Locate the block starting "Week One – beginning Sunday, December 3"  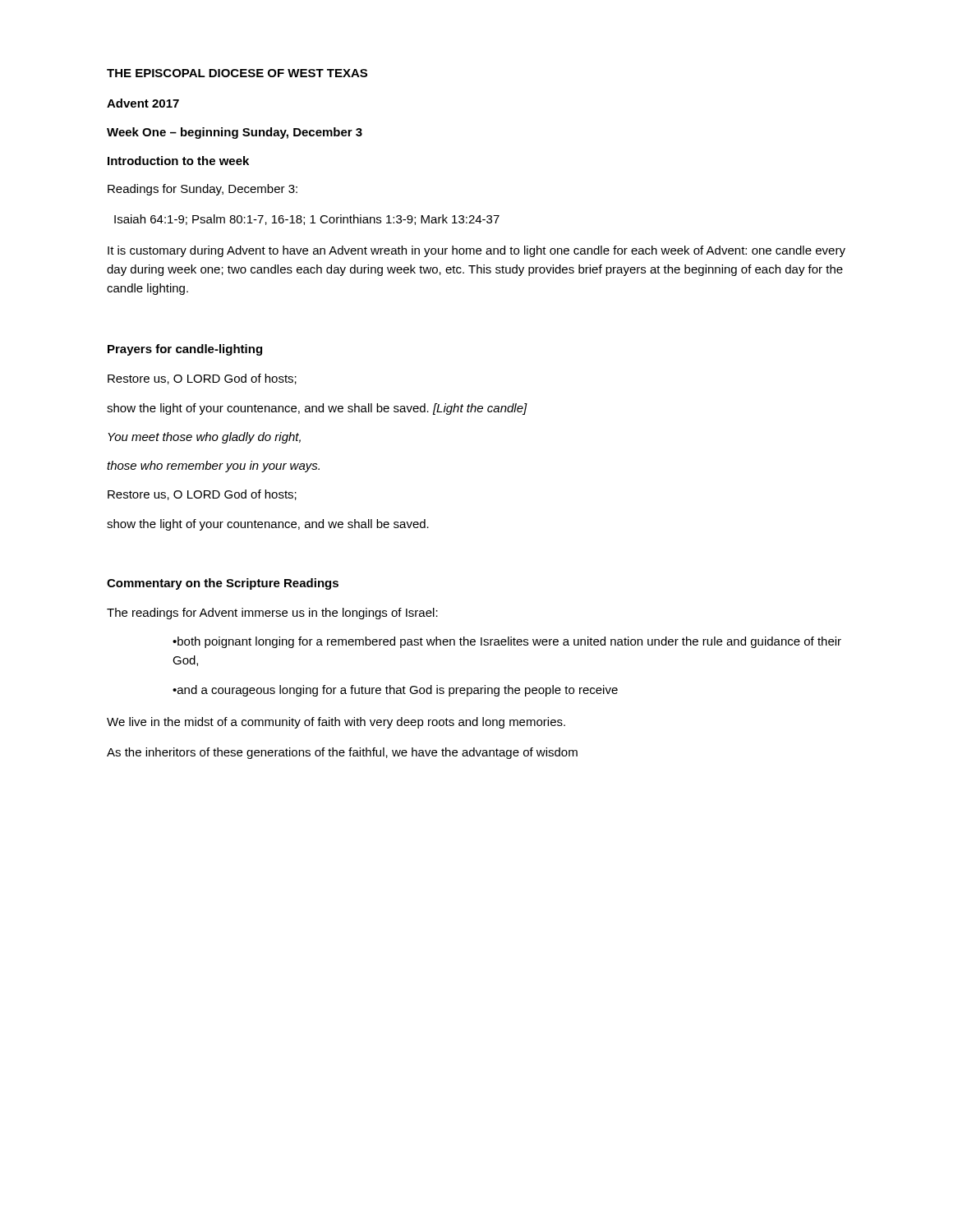(x=235, y=132)
